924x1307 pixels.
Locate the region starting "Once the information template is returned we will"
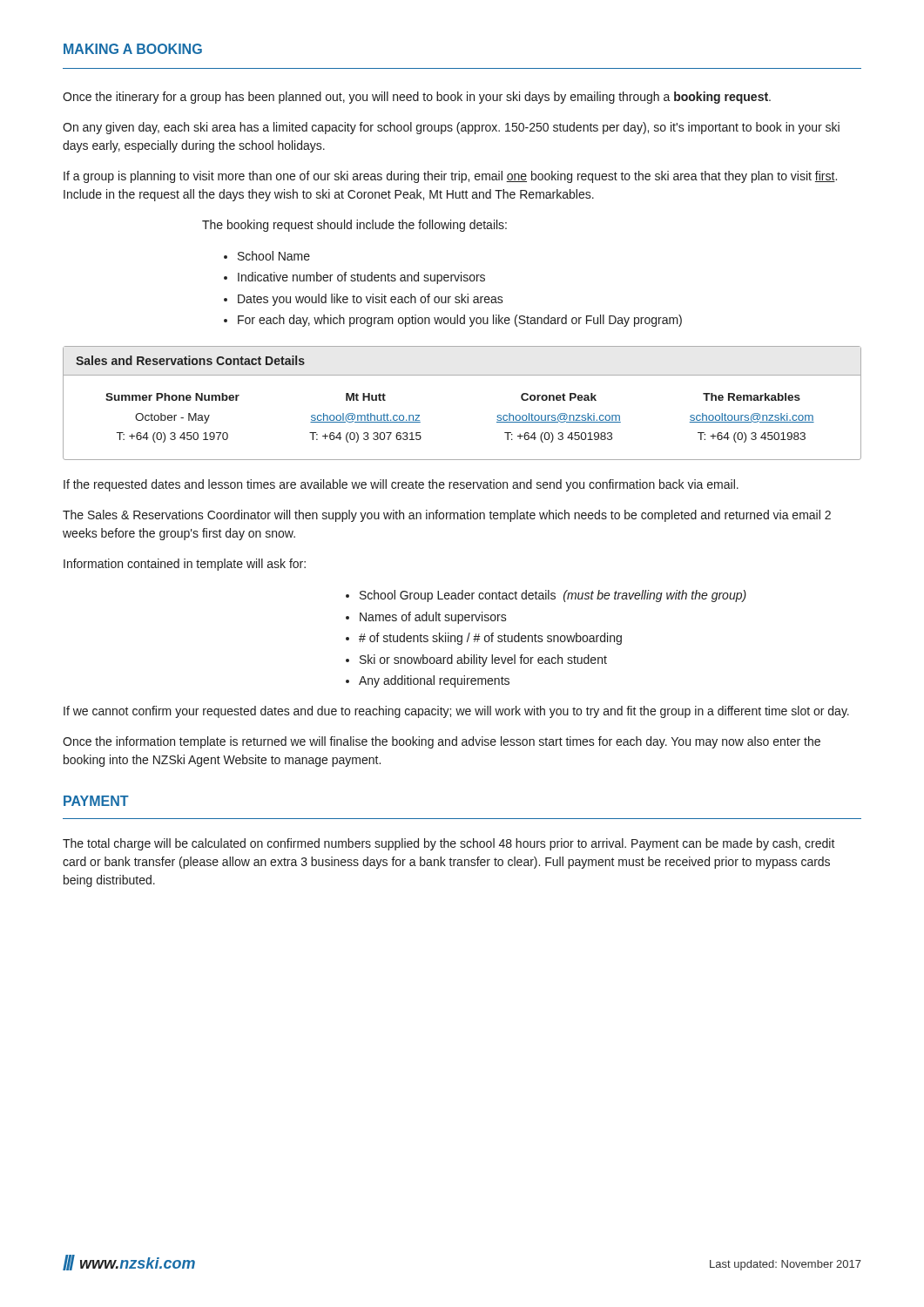tap(442, 751)
